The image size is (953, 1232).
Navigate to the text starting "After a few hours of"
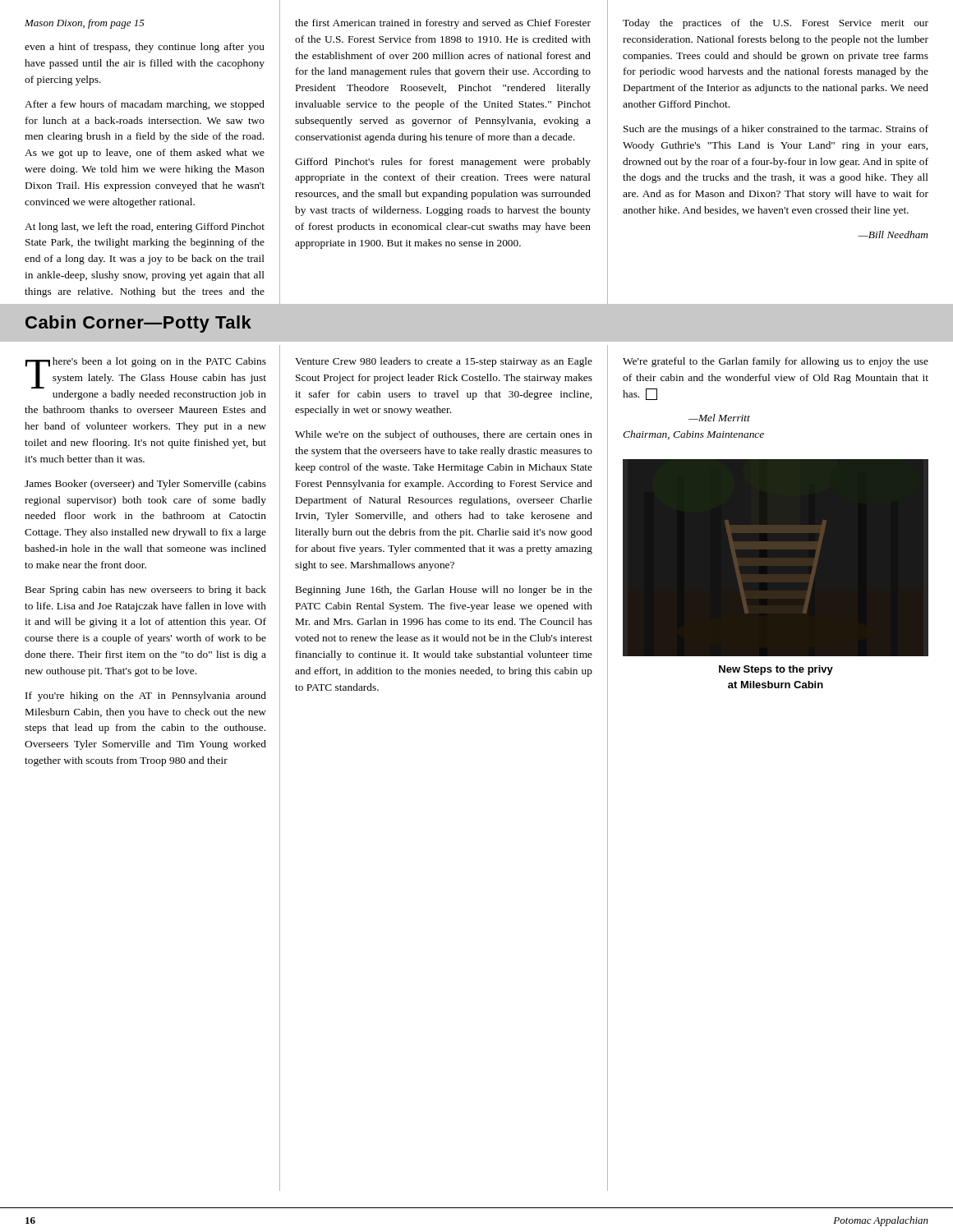(x=145, y=153)
